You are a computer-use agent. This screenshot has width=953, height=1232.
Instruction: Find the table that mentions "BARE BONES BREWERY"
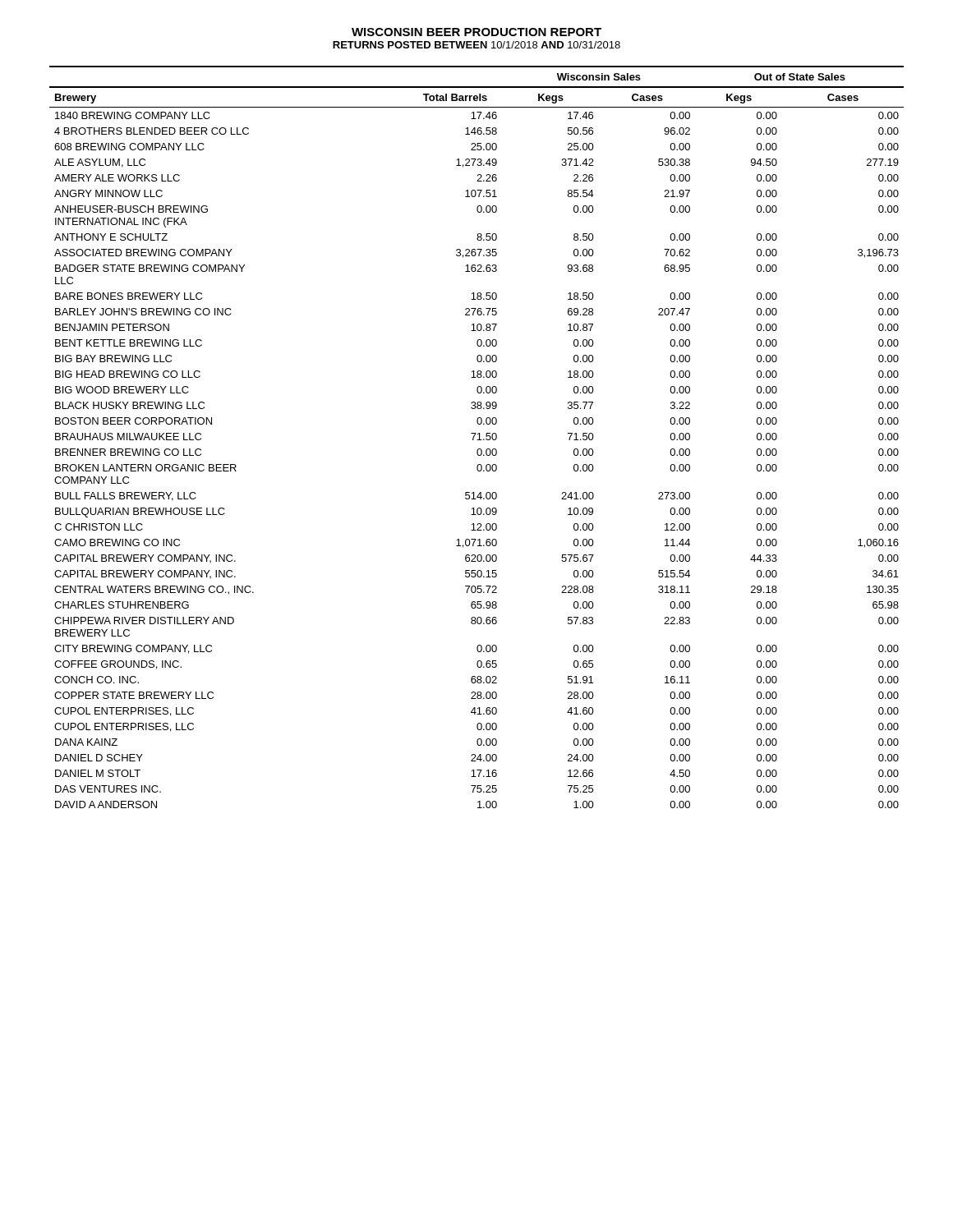pos(476,439)
